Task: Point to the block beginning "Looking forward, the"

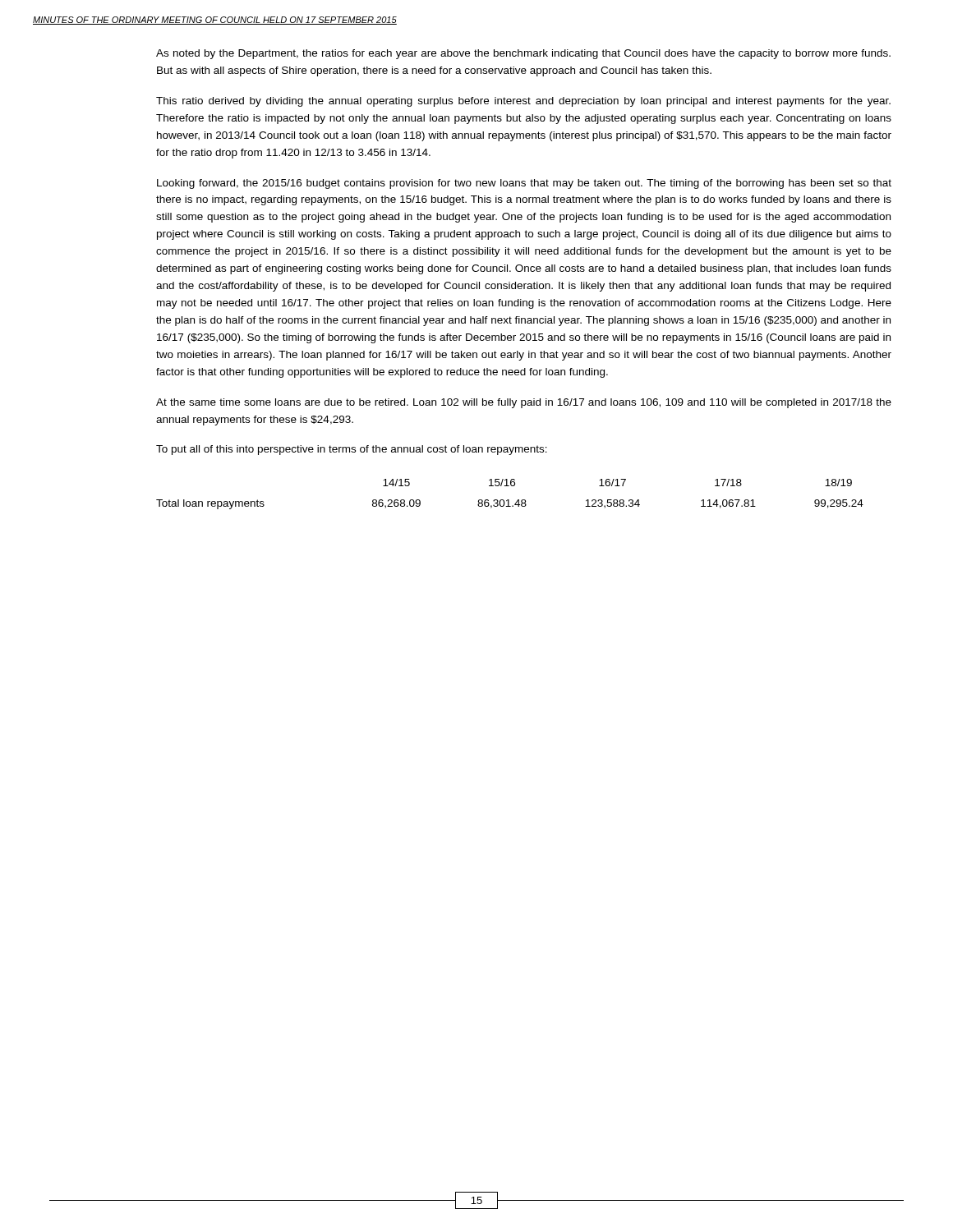Action: 524,277
